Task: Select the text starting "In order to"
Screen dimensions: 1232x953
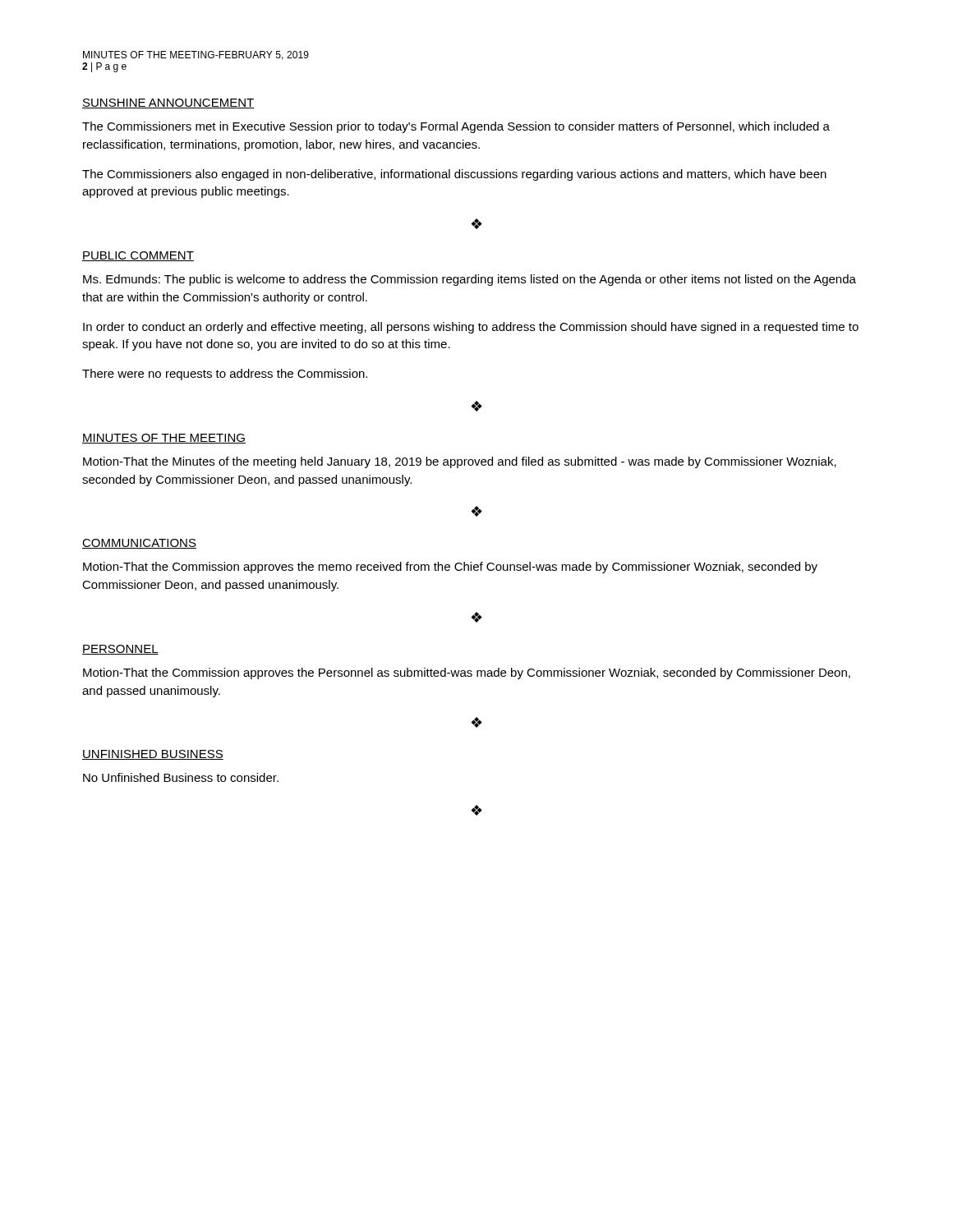Action: [x=470, y=335]
